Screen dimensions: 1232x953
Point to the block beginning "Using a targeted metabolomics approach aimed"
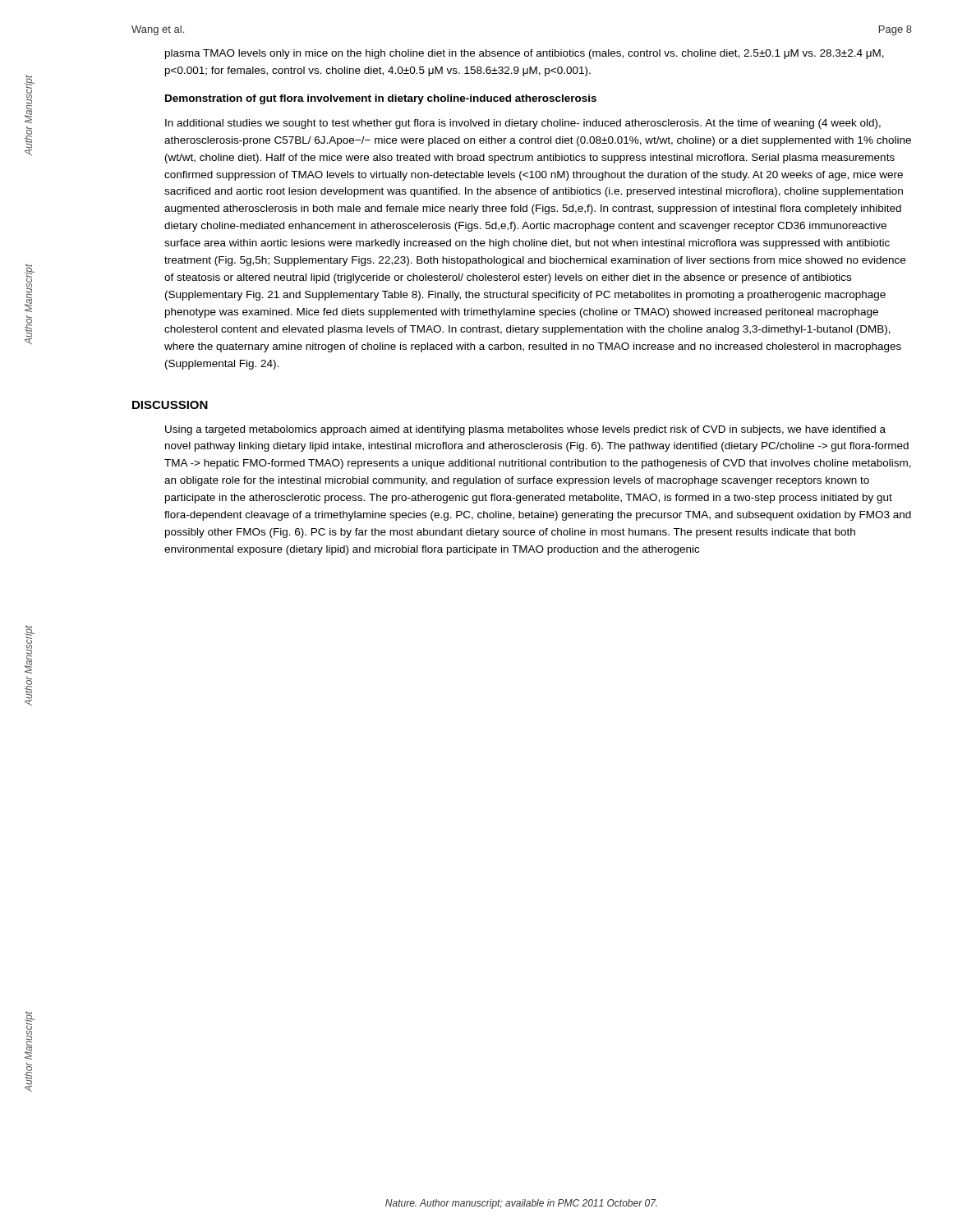click(538, 489)
